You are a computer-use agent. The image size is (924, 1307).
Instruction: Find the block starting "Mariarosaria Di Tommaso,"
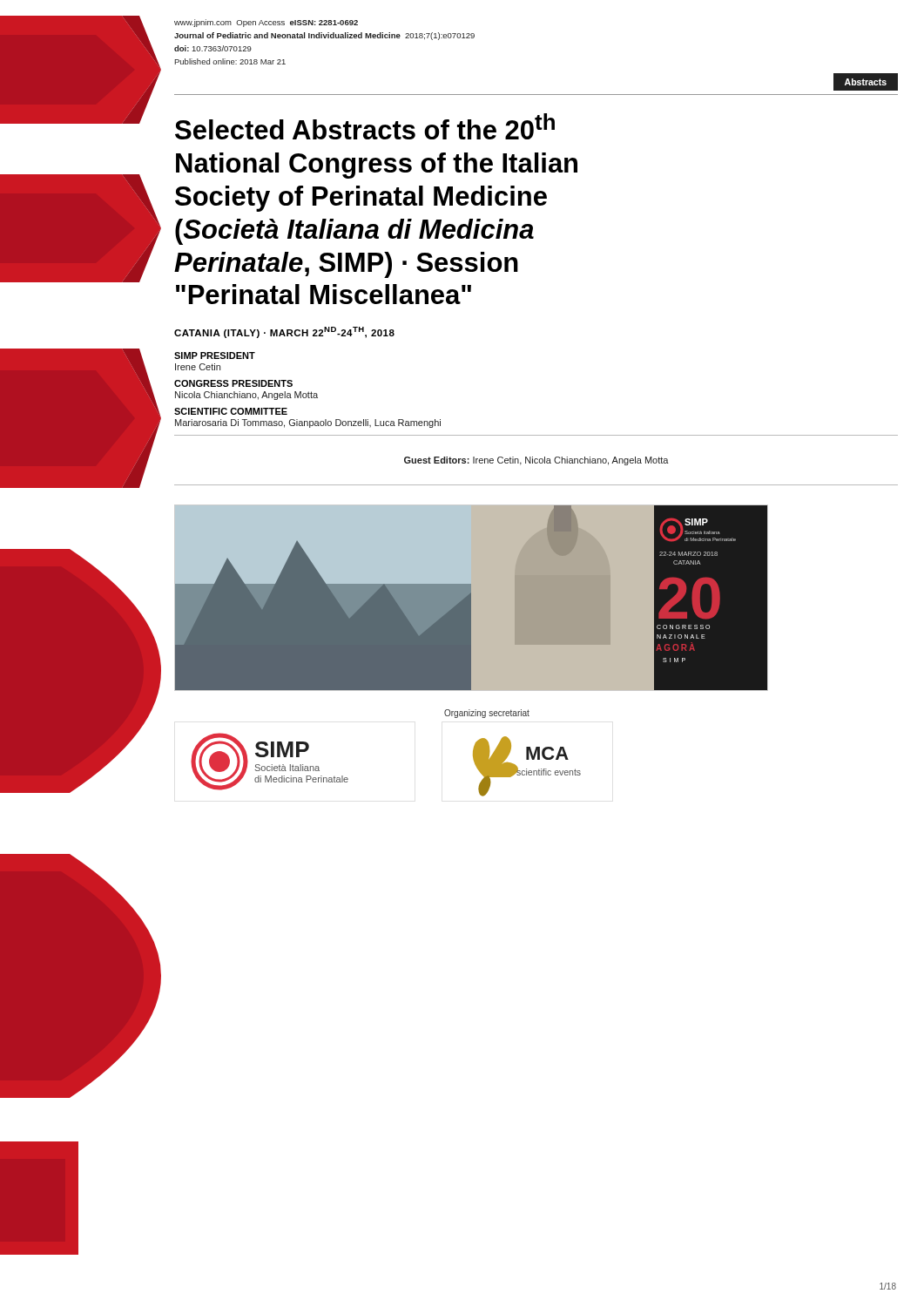pyautogui.click(x=308, y=423)
